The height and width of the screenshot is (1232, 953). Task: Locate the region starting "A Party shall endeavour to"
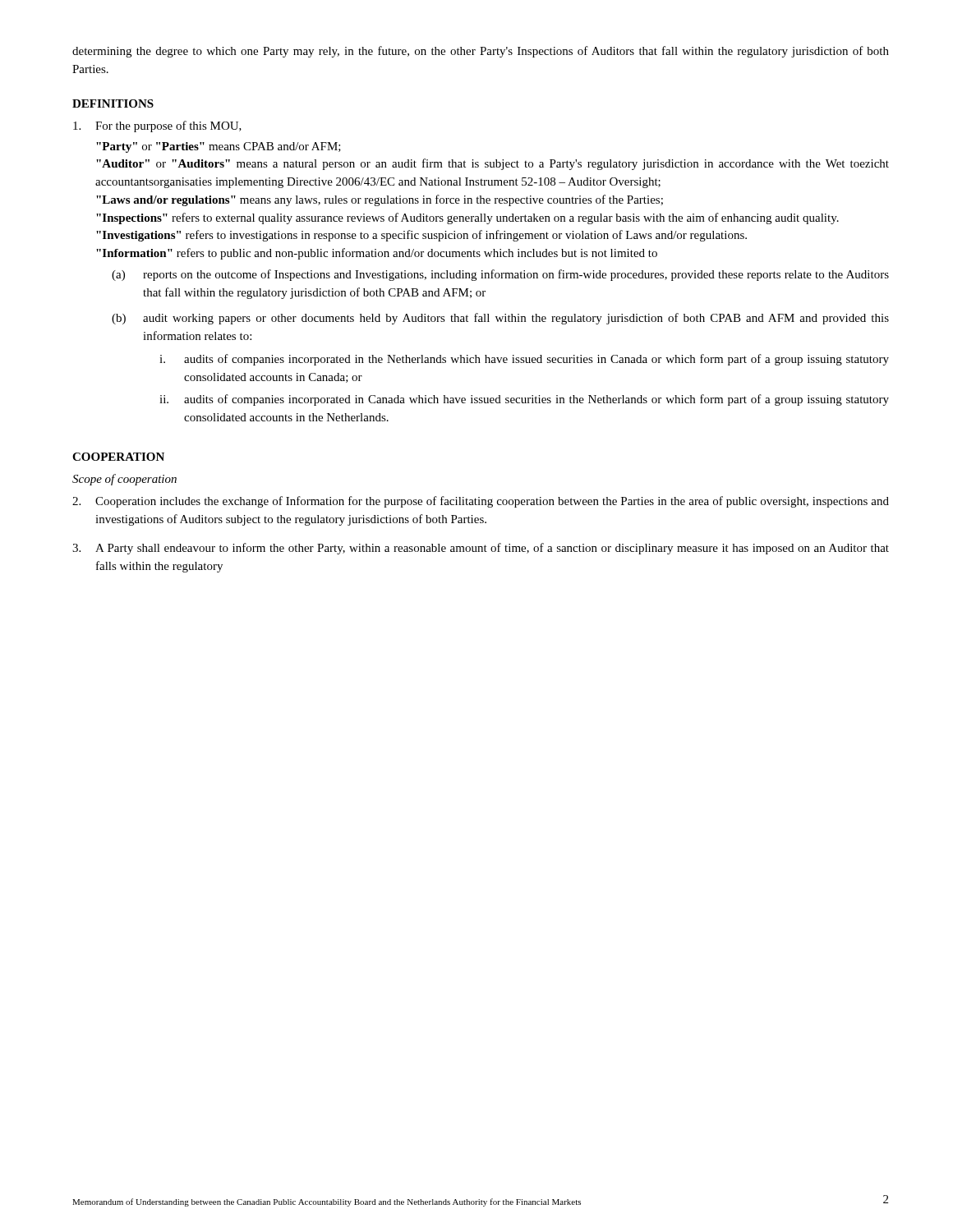pos(481,558)
